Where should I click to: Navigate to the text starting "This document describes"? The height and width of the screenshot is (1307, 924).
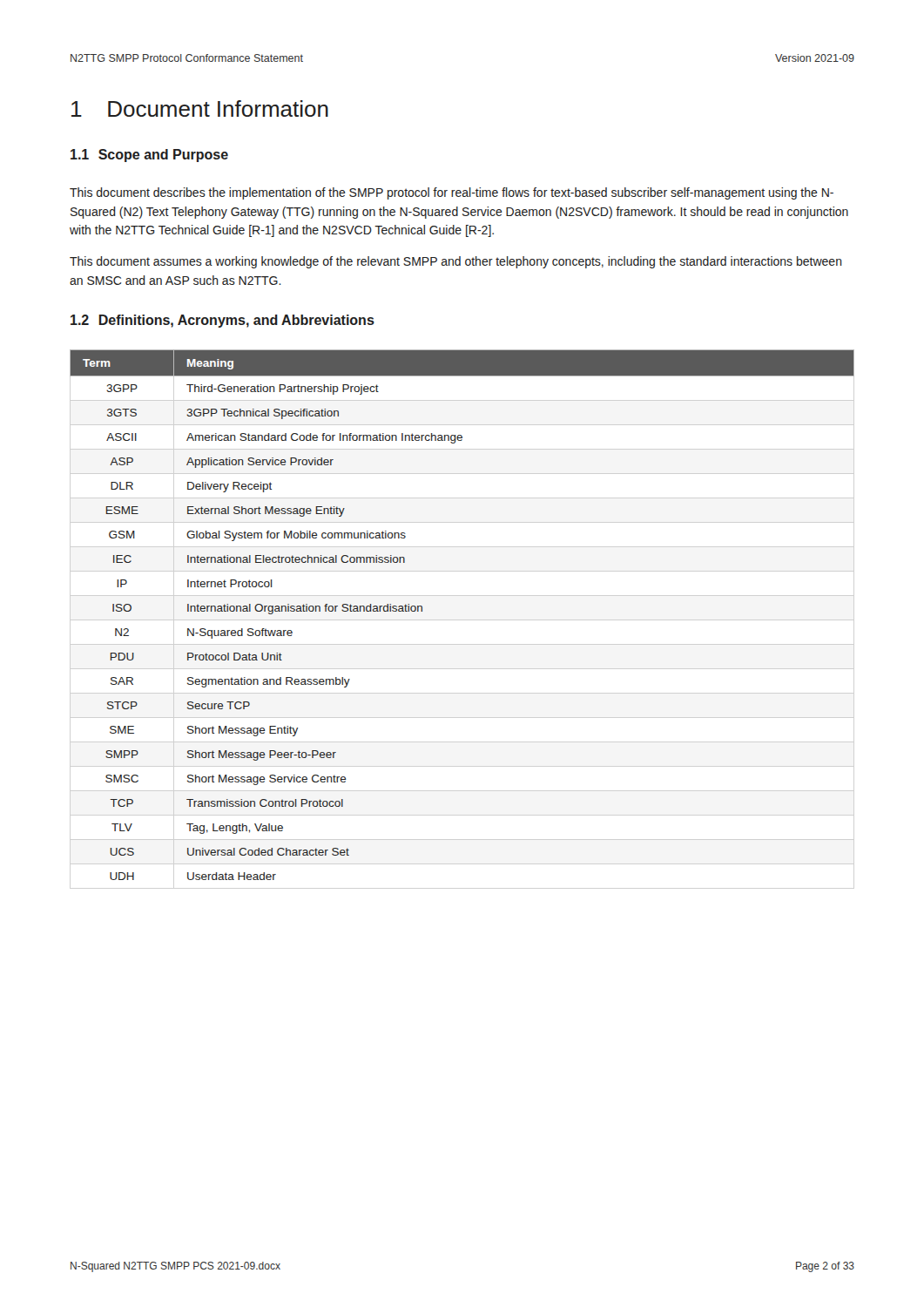pos(459,211)
